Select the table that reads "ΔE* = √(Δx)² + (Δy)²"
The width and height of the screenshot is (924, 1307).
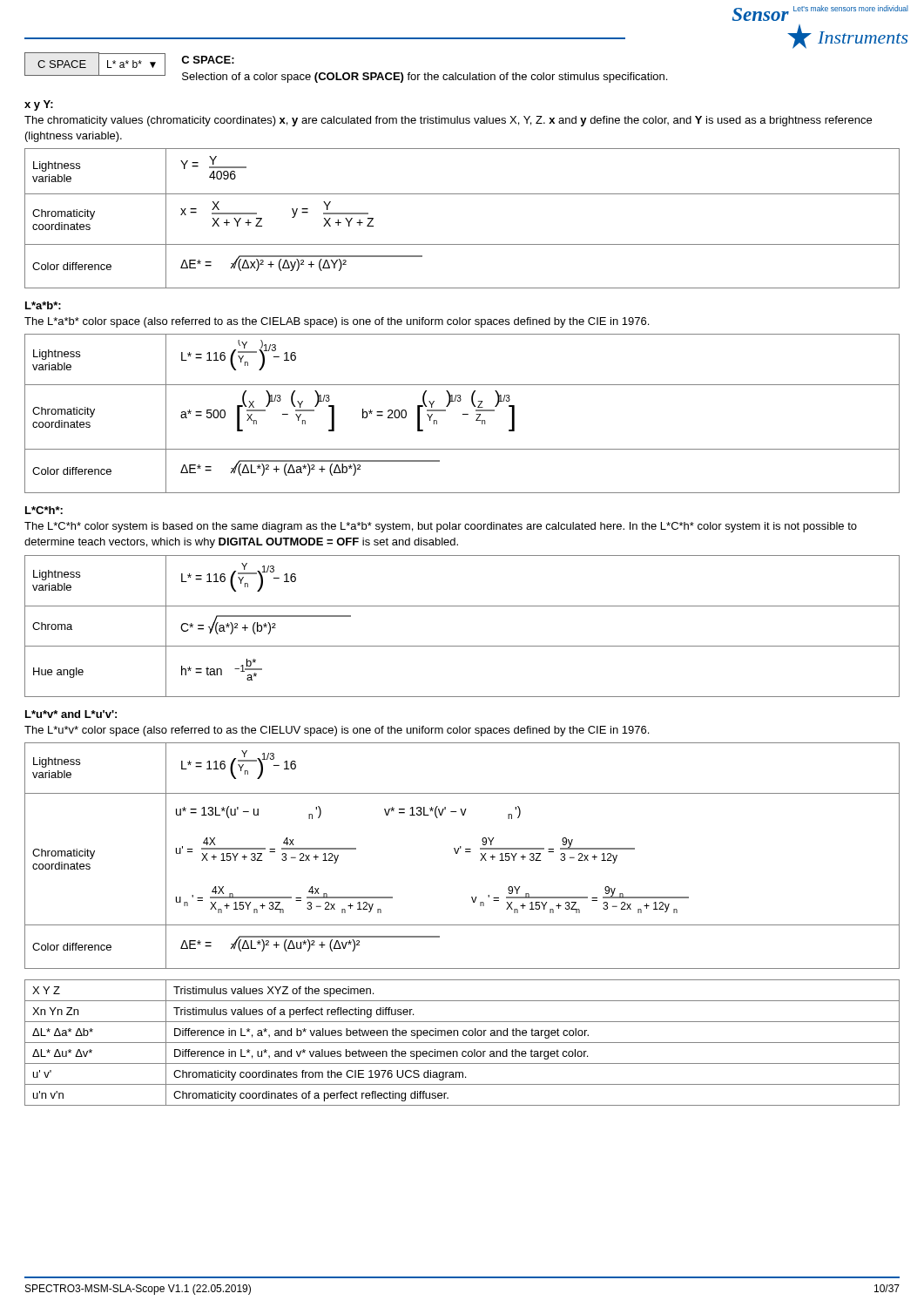pyautogui.click(x=462, y=218)
